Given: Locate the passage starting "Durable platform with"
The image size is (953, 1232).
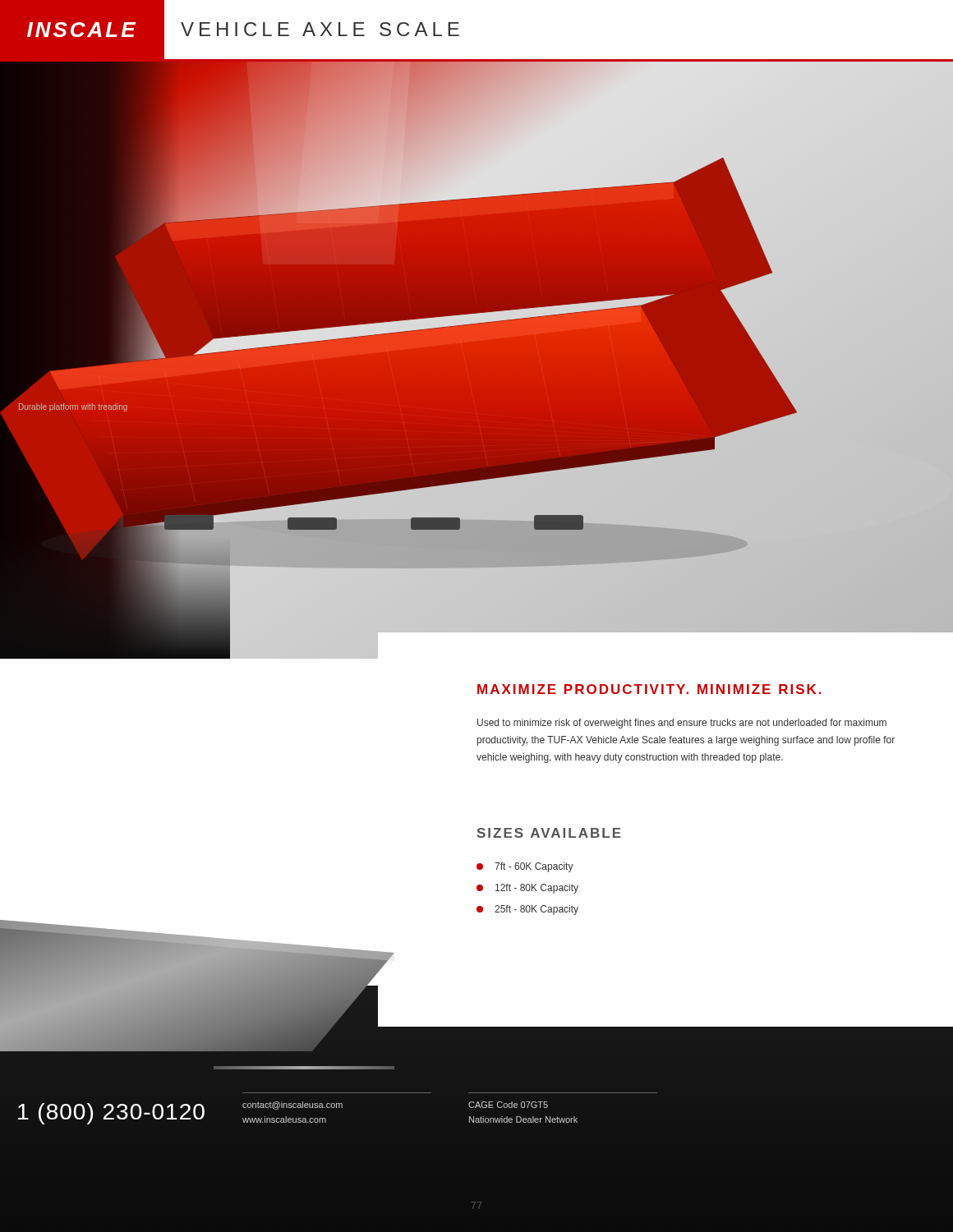Looking at the screenshot, I should click(x=73, y=407).
